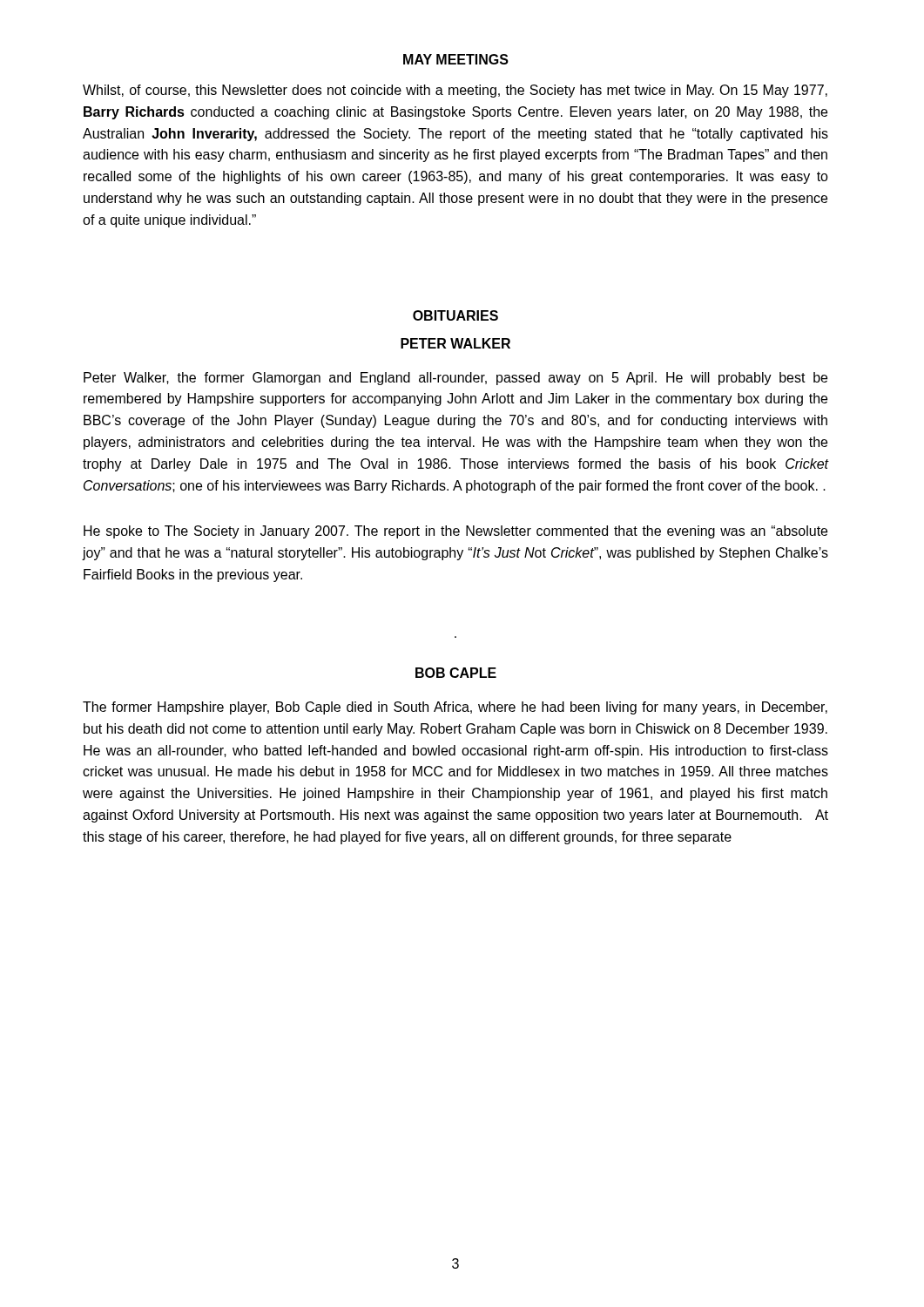Image resolution: width=924 pixels, height=1307 pixels.
Task: Click on the block starting "Whilst, of course, this"
Action: [455, 155]
